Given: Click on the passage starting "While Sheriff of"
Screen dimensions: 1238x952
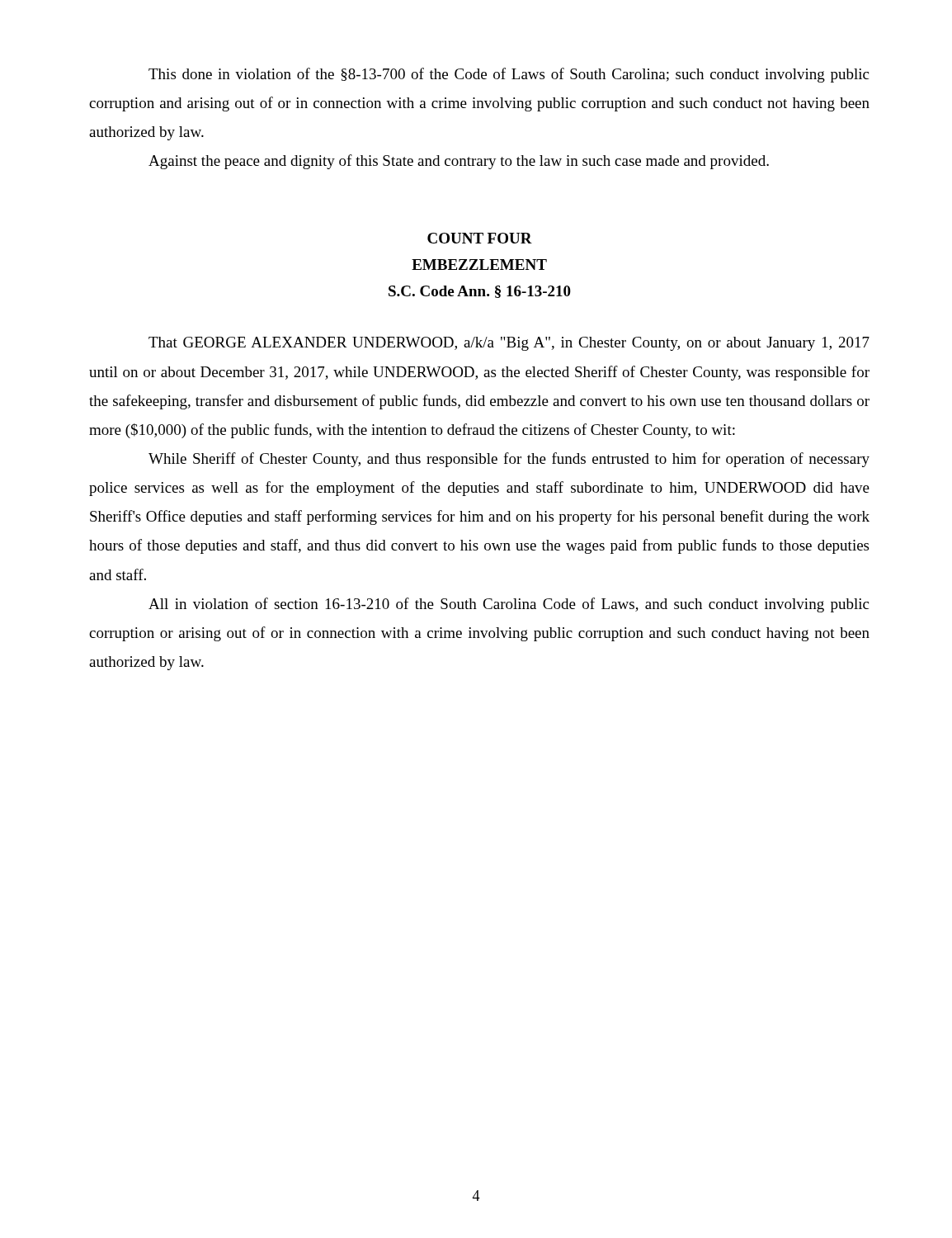Looking at the screenshot, I should (x=479, y=516).
